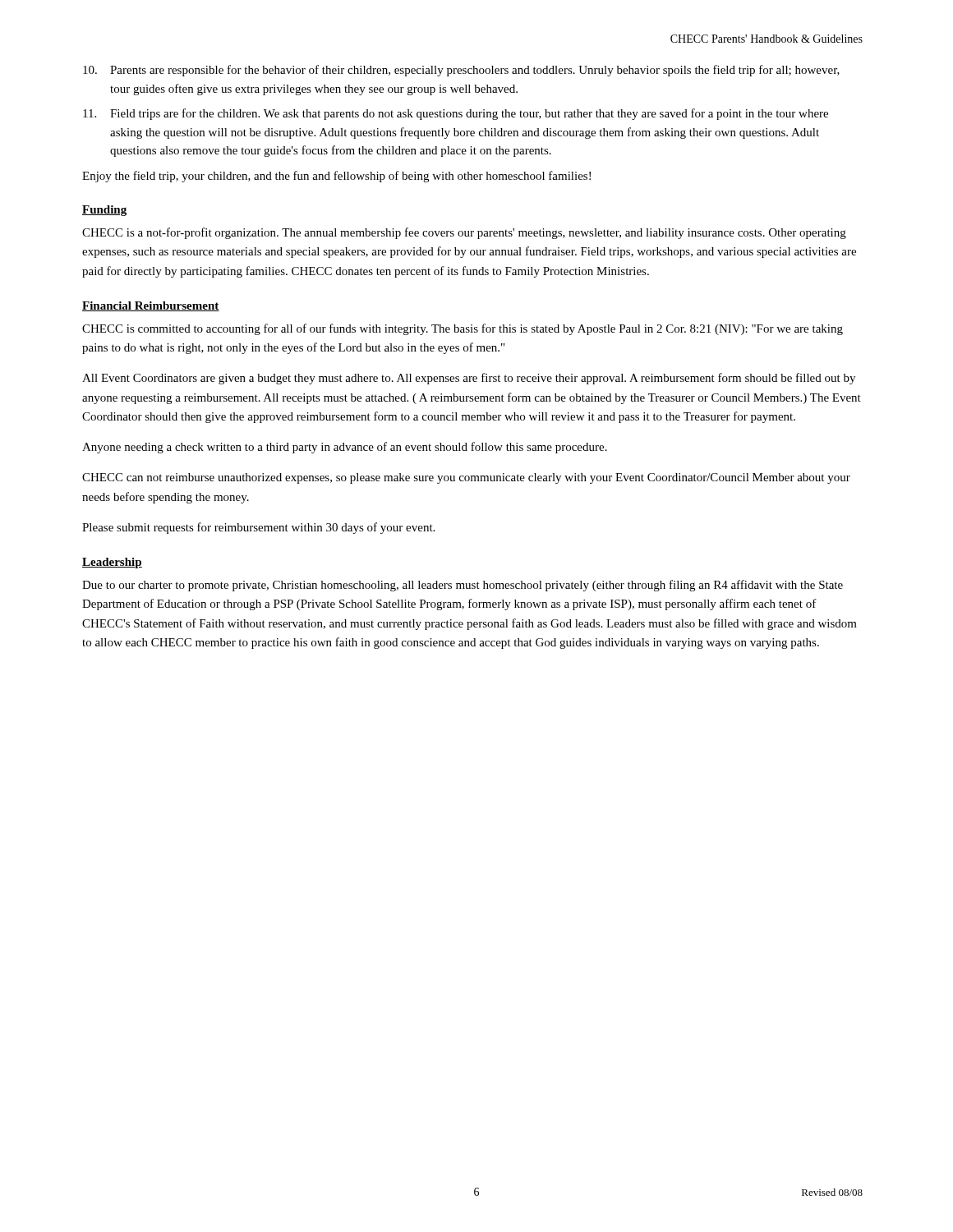Click on the text block containing "All Event Coordinators are given a budget they"
This screenshot has height=1232, width=953.
471,397
